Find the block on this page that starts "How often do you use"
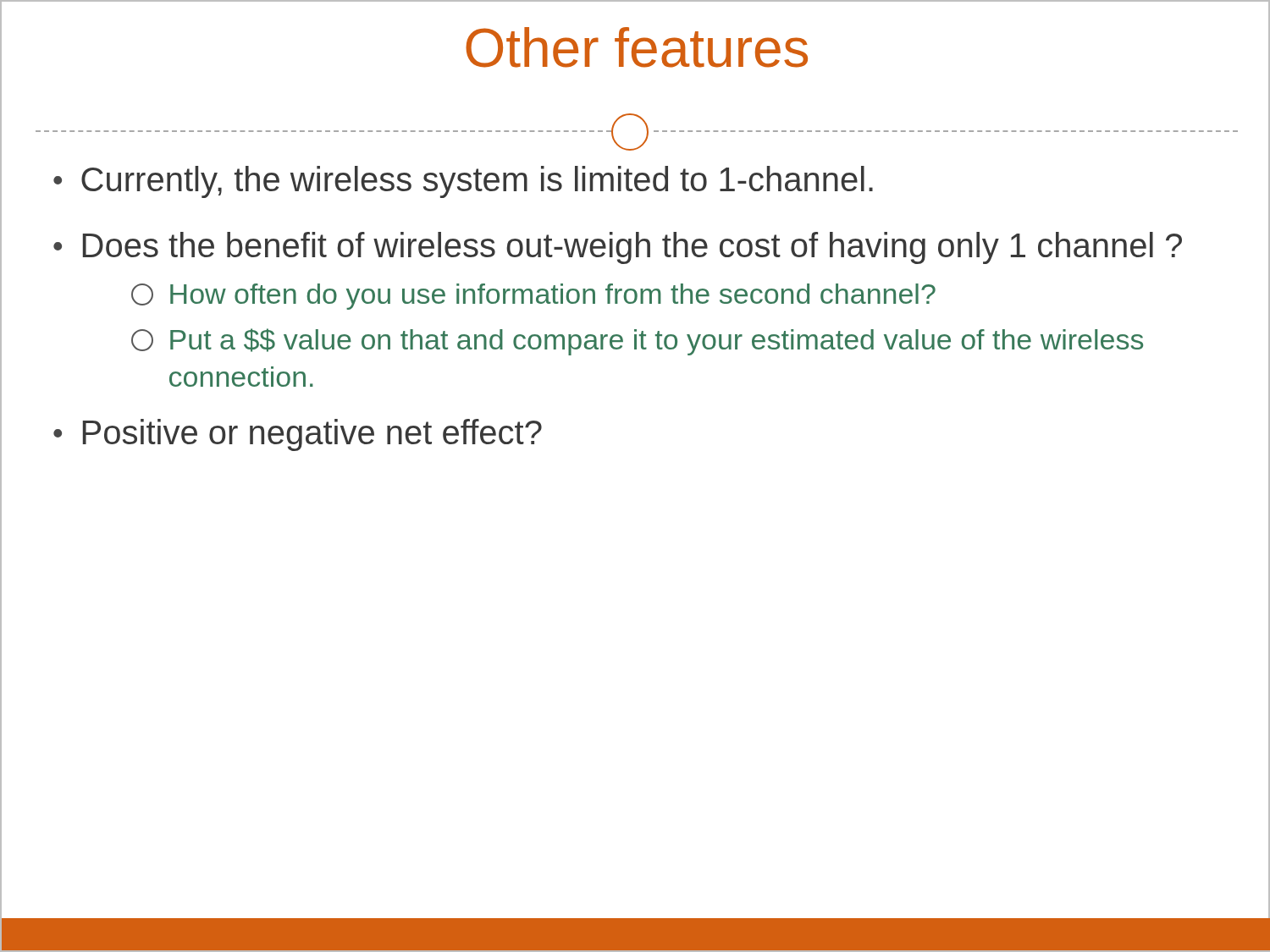Image resolution: width=1270 pixels, height=952 pixels. (x=534, y=294)
